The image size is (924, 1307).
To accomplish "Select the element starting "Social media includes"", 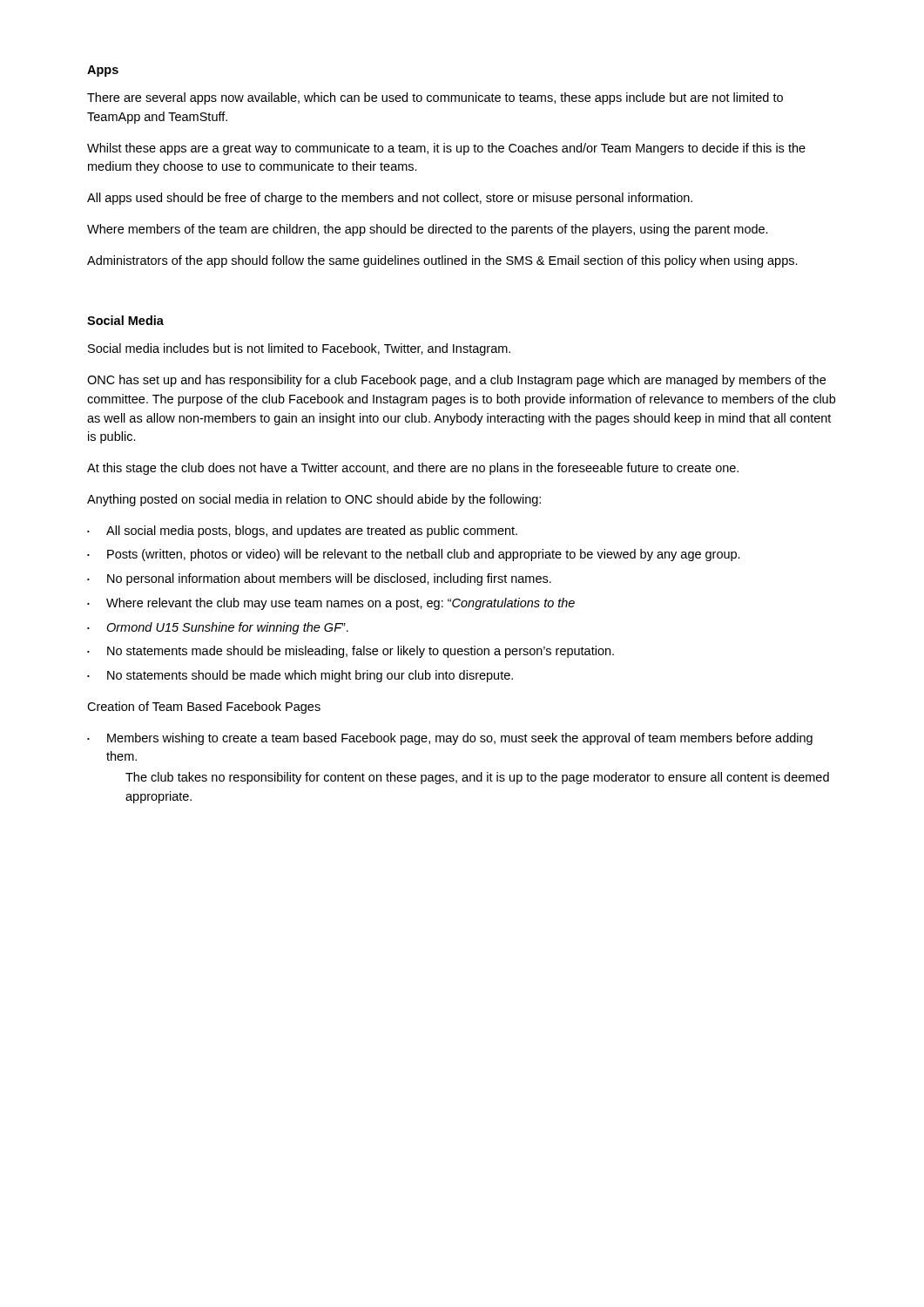I will pyautogui.click(x=299, y=349).
